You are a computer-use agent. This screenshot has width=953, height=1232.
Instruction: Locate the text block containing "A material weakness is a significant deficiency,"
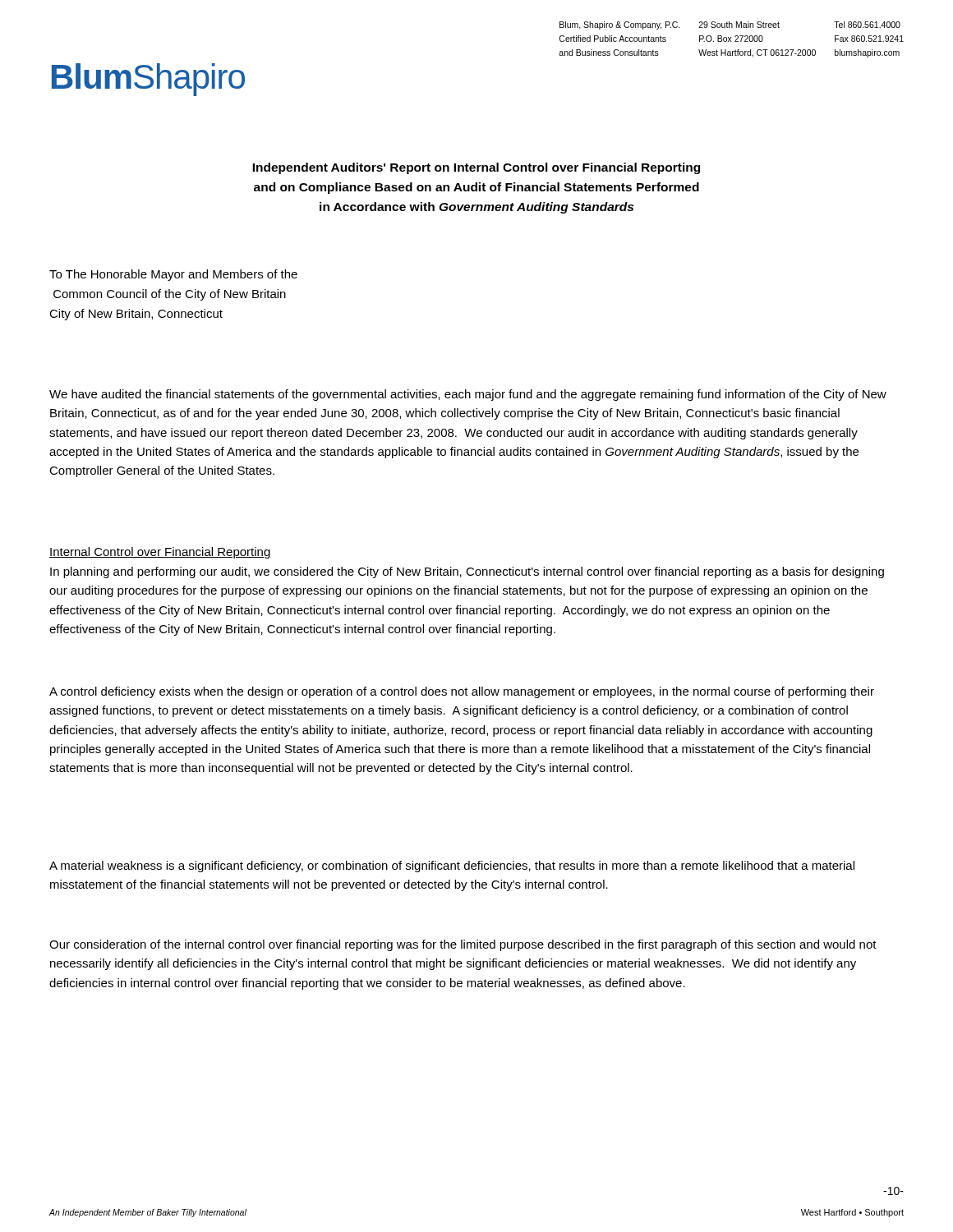click(452, 875)
